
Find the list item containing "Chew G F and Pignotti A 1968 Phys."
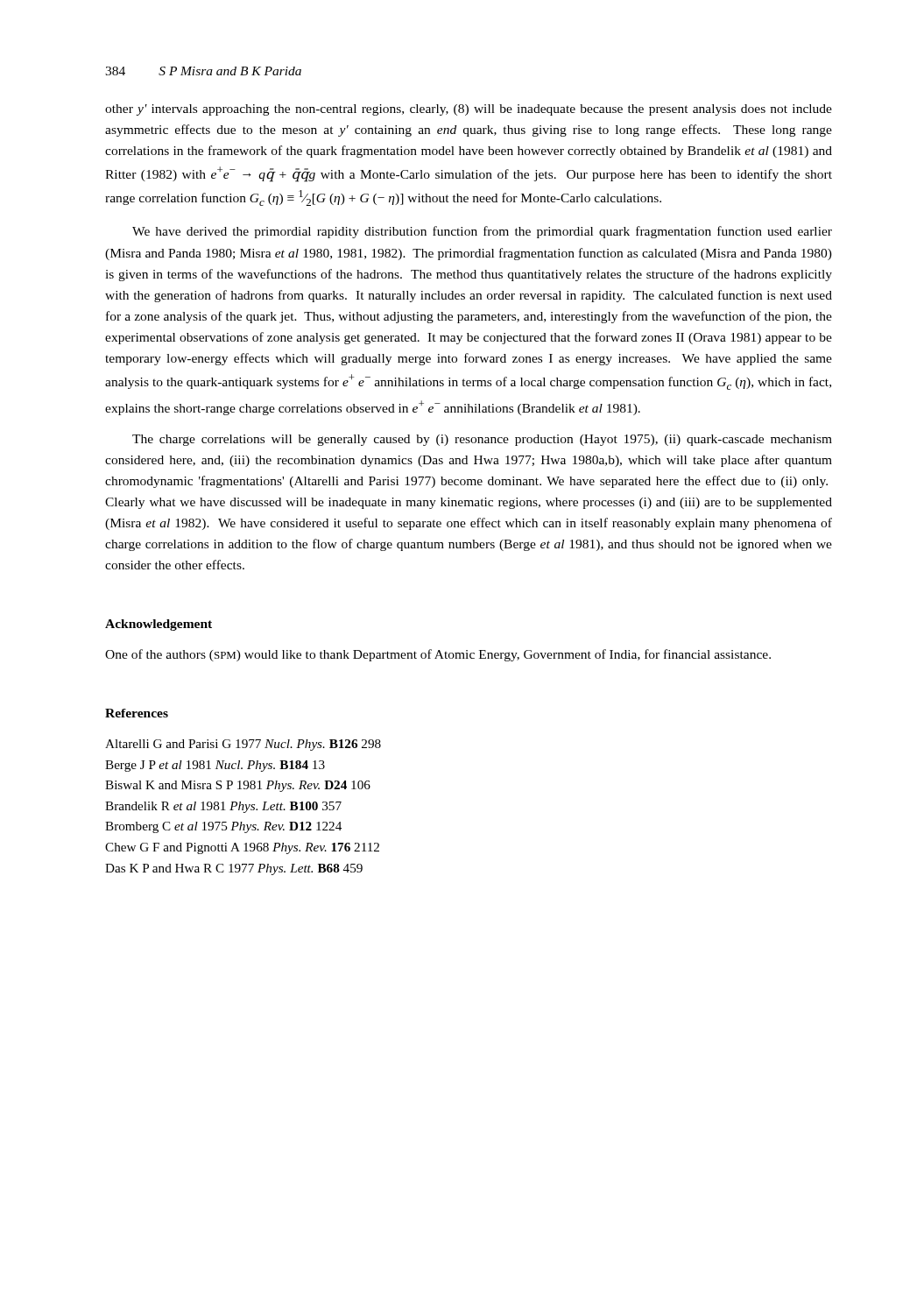pos(243,847)
